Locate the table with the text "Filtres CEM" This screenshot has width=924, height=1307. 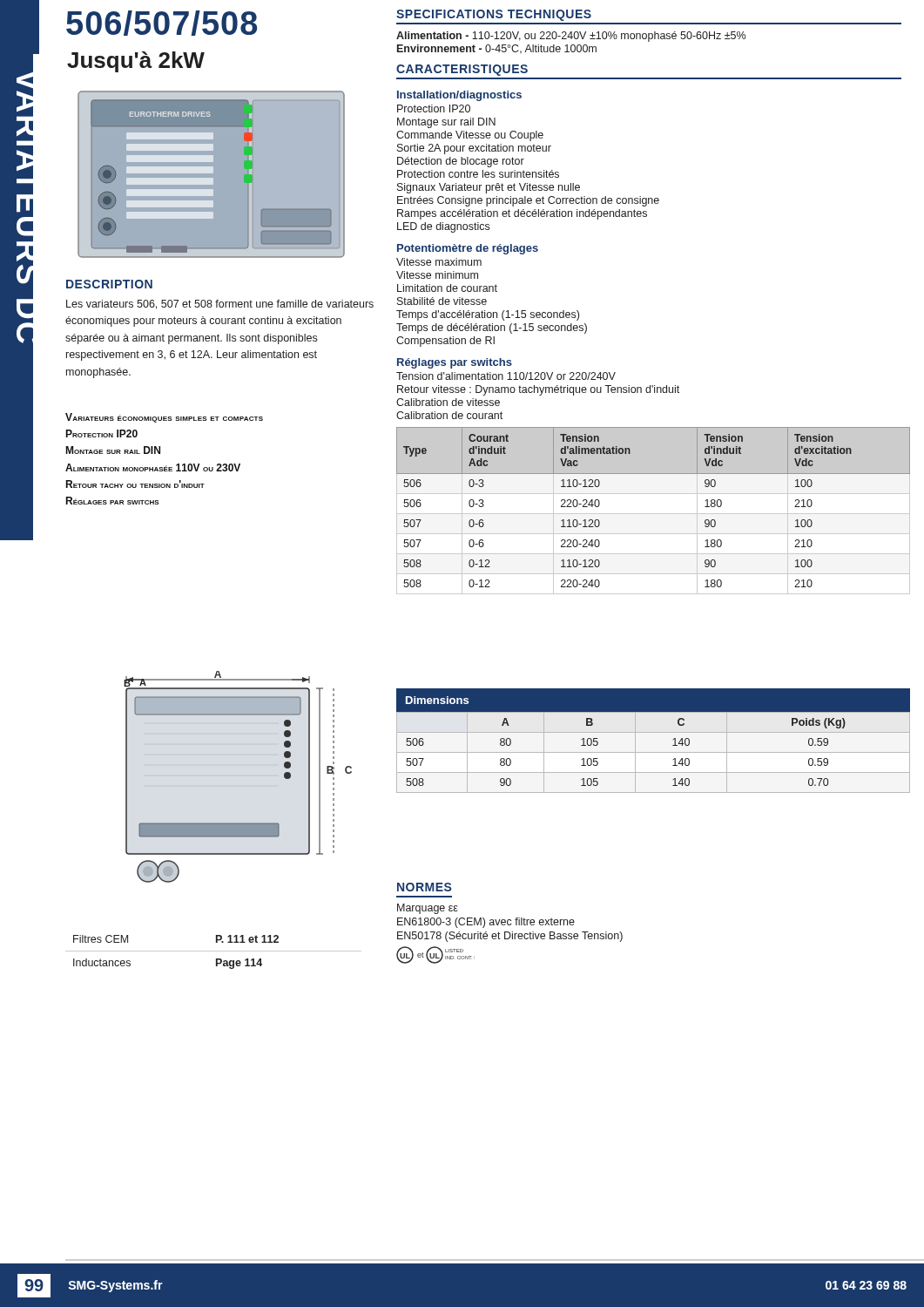pos(213,951)
